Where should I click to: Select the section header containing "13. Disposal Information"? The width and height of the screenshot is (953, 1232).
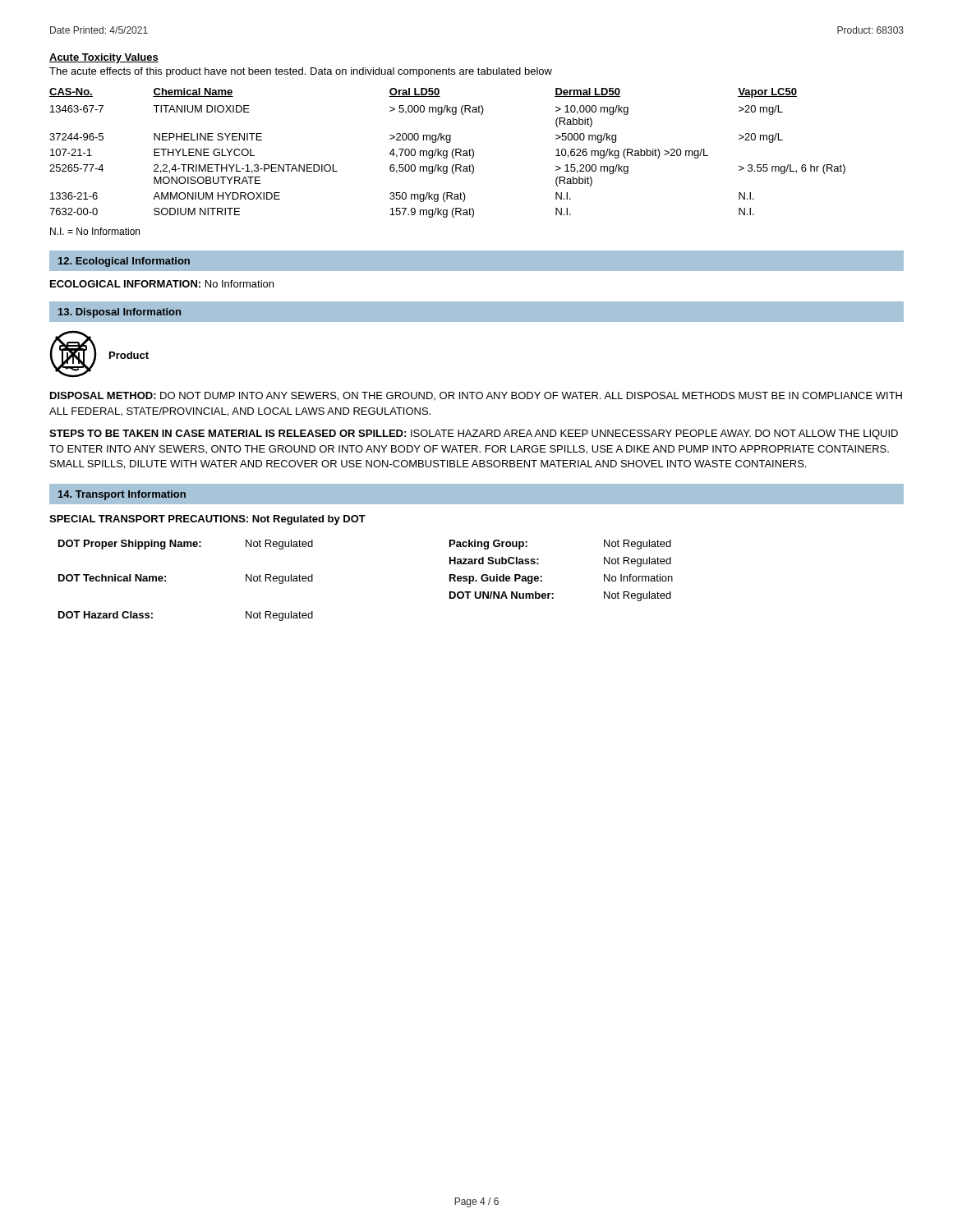click(120, 312)
